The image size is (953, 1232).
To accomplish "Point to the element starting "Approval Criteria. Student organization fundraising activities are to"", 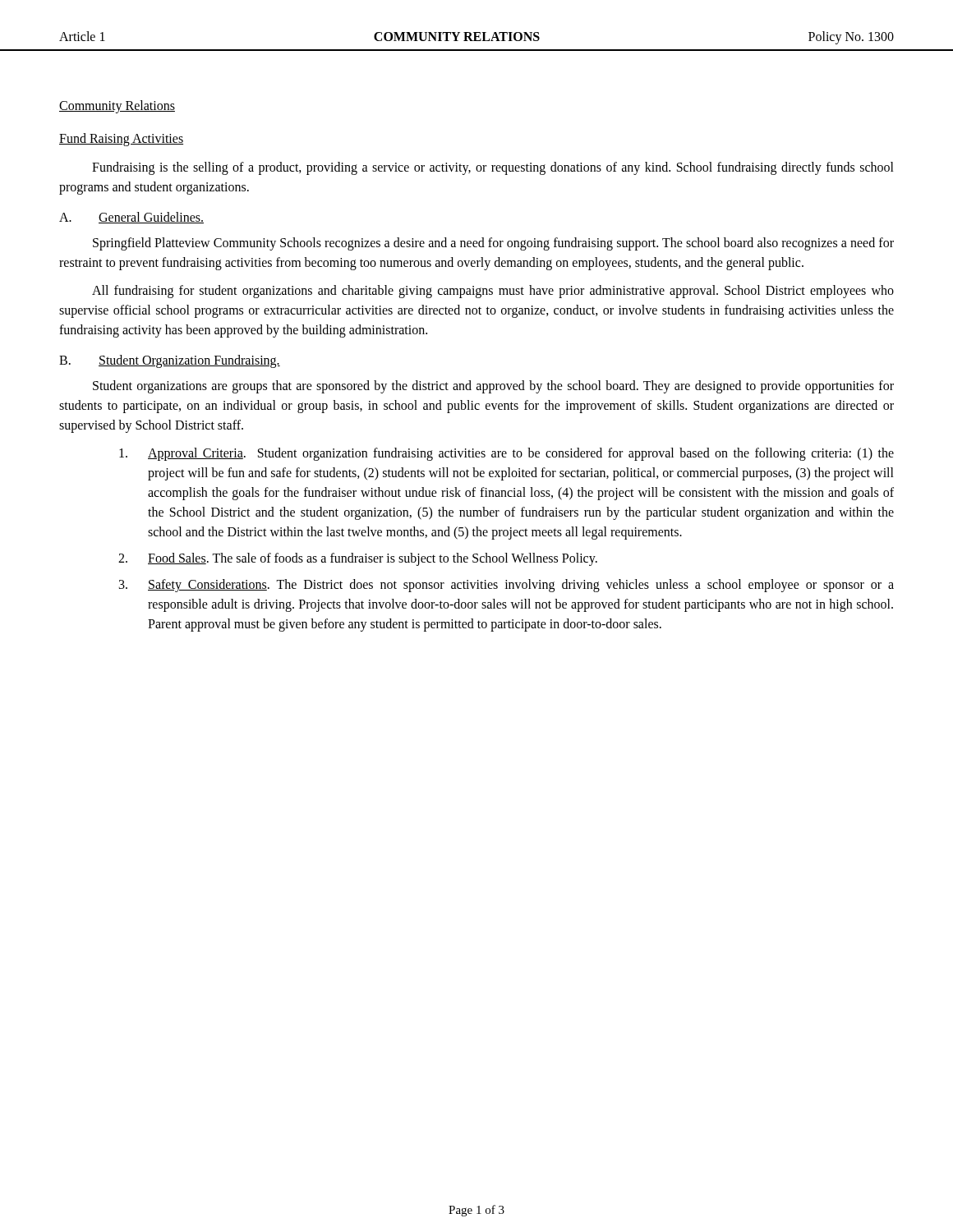I will pyautogui.click(x=476, y=493).
